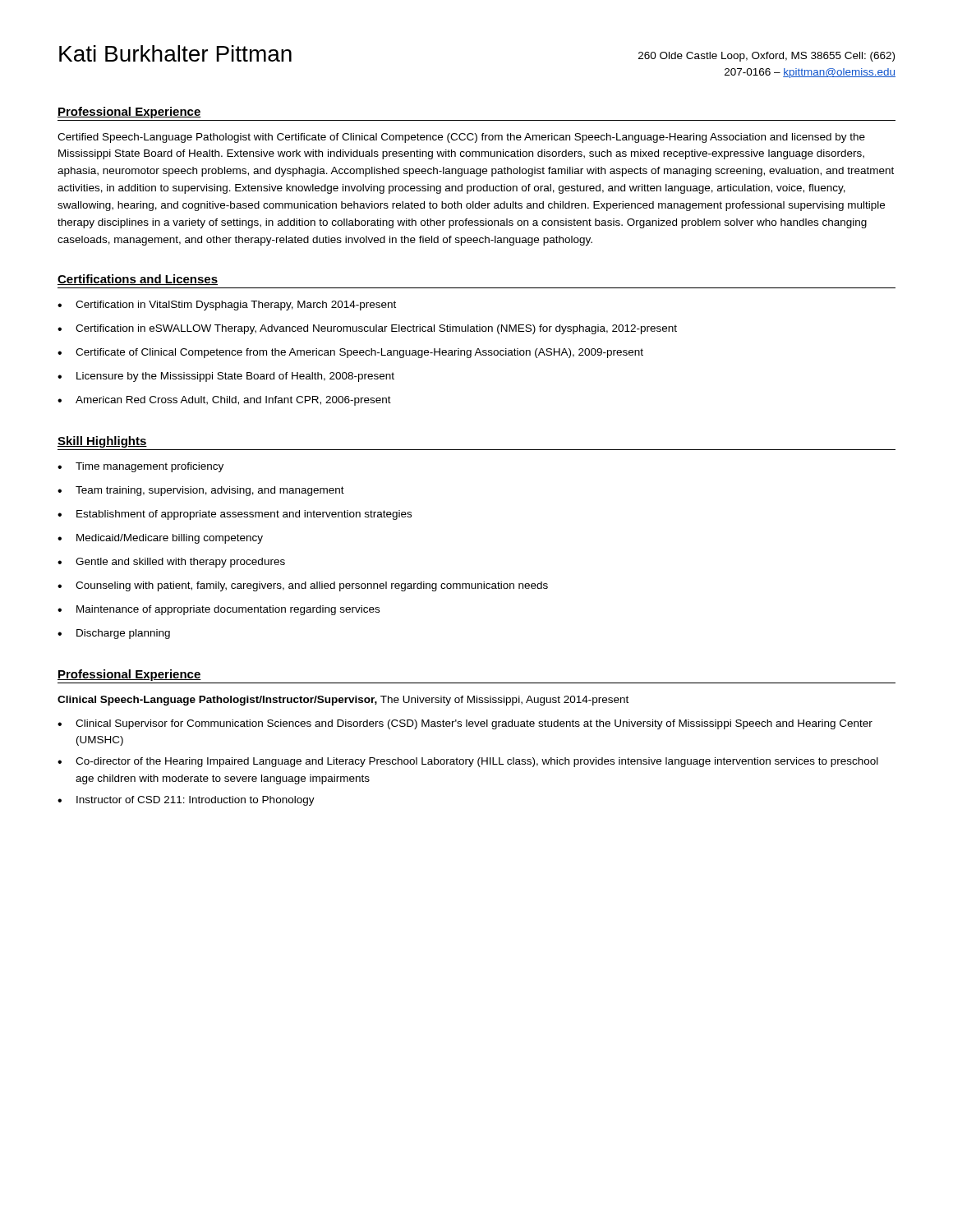Click on the list item containing "• Gentle and skilled with therapy"
This screenshot has width=953, height=1232.
(x=171, y=563)
